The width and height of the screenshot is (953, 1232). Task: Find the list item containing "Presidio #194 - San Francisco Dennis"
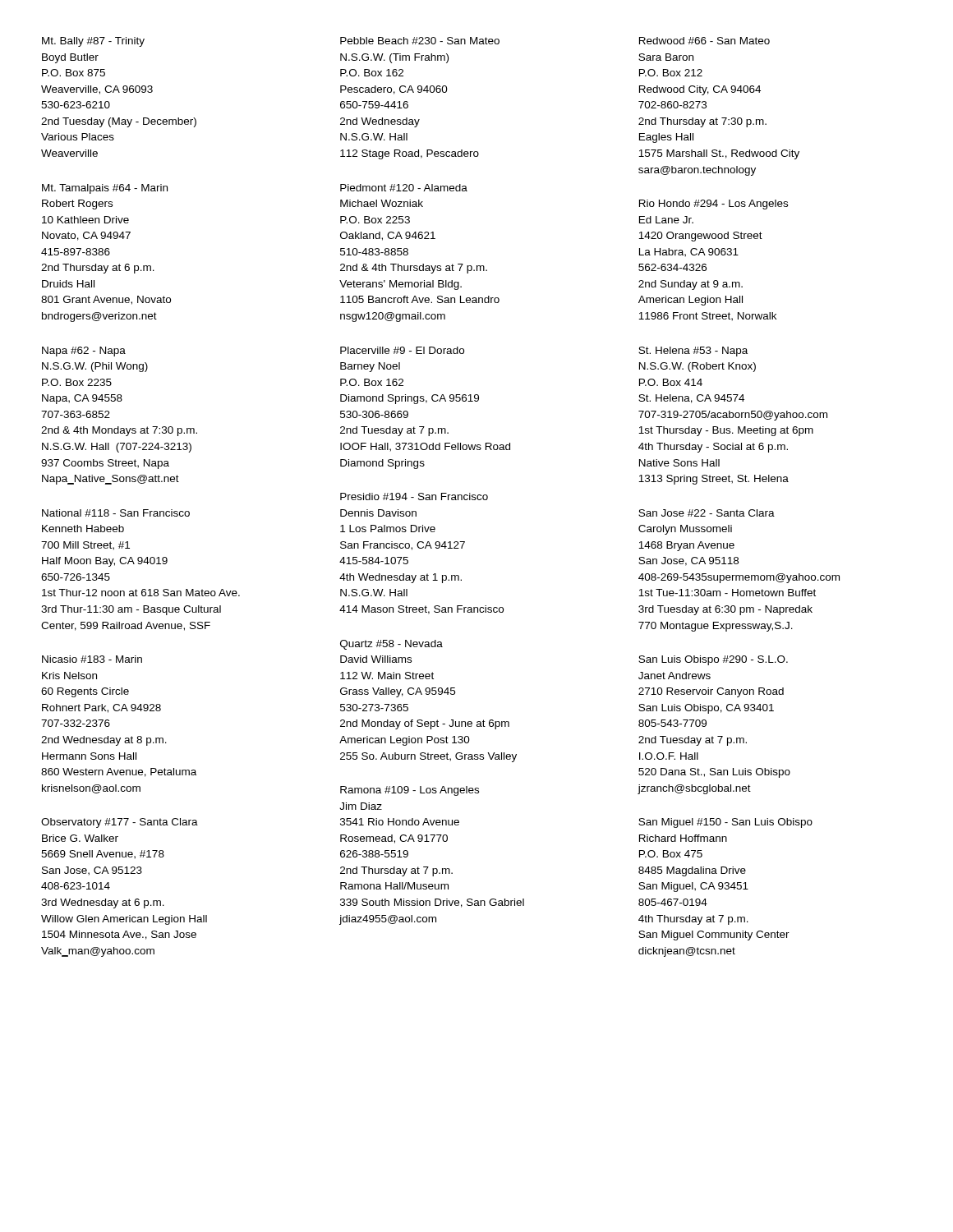[414, 496]
